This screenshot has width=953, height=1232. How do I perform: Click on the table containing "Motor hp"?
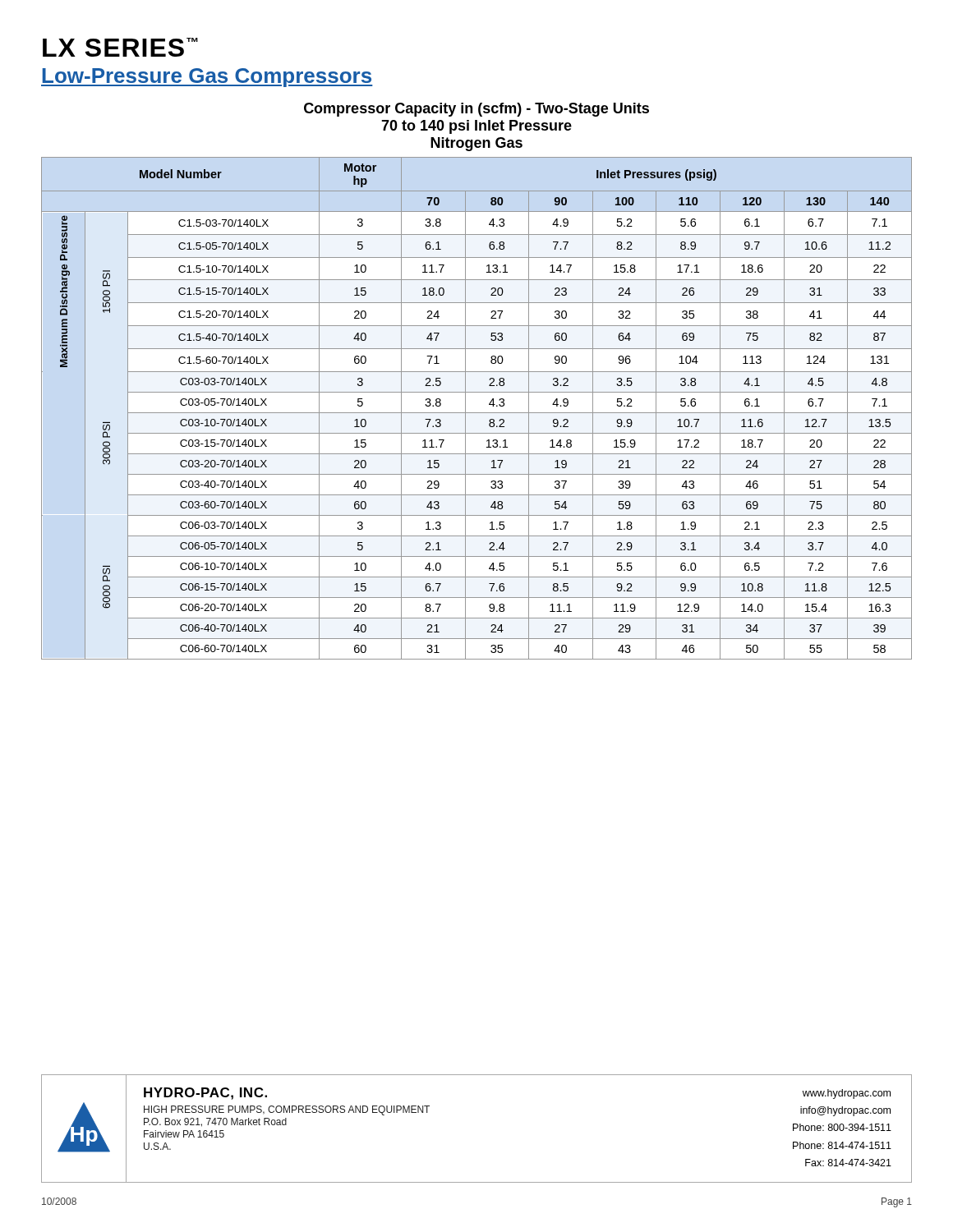tap(476, 408)
